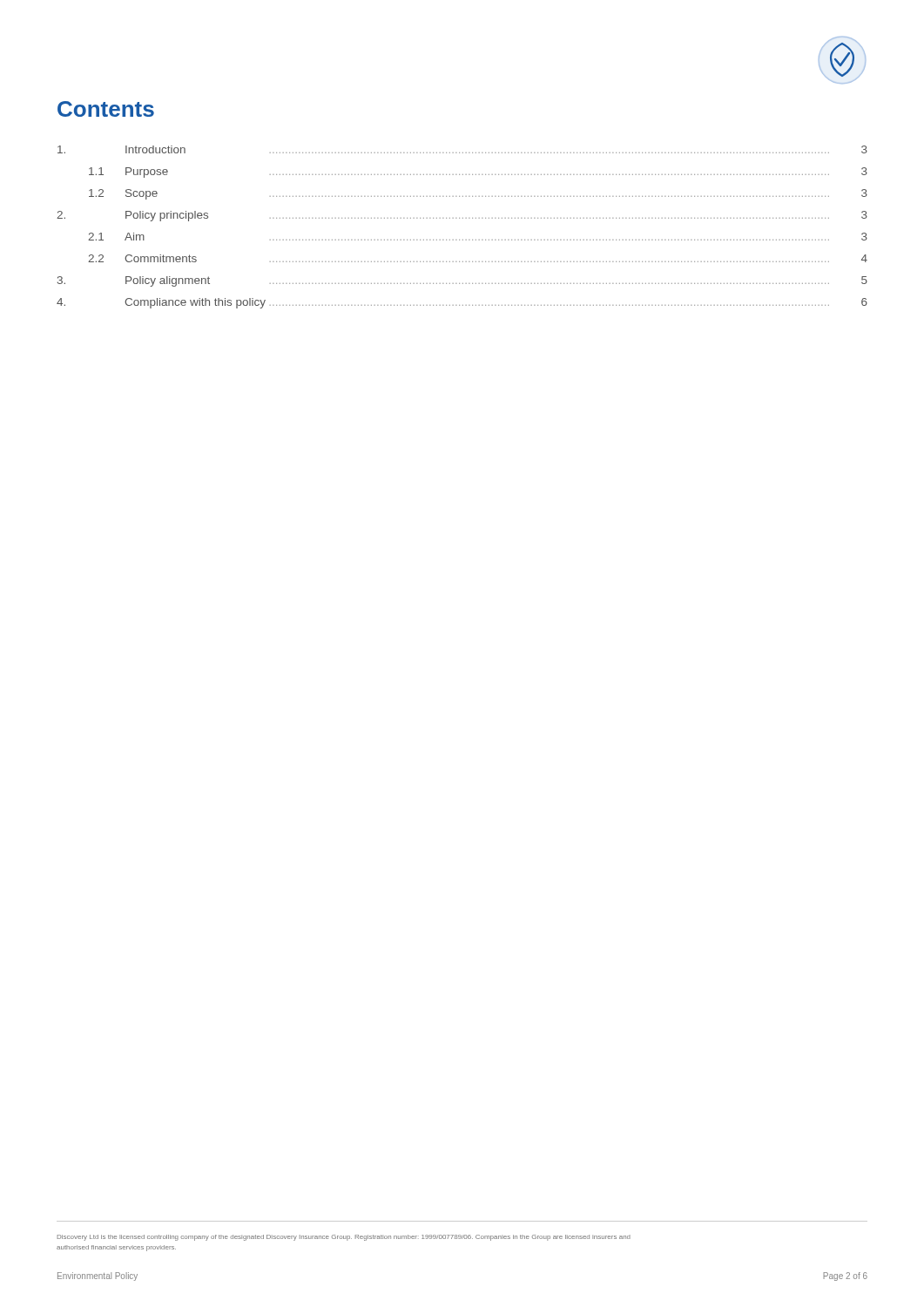Locate the list item containing "4. Compliance with this"
The height and width of the screenshot is (1307, 924).
pyautogui.click(x=462, y=302)
